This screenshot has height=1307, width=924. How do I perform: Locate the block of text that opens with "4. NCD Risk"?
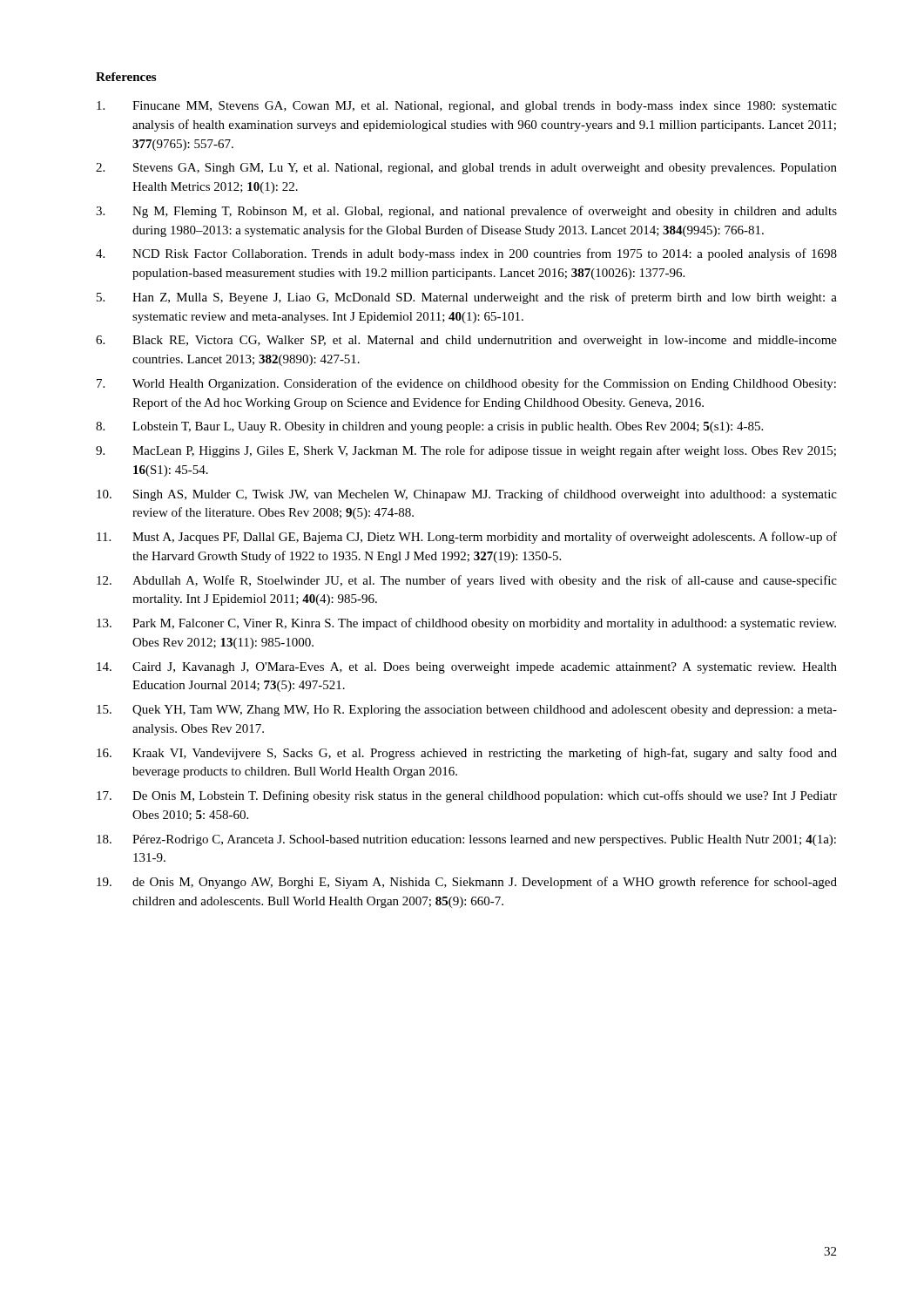[x=466, y=264]
